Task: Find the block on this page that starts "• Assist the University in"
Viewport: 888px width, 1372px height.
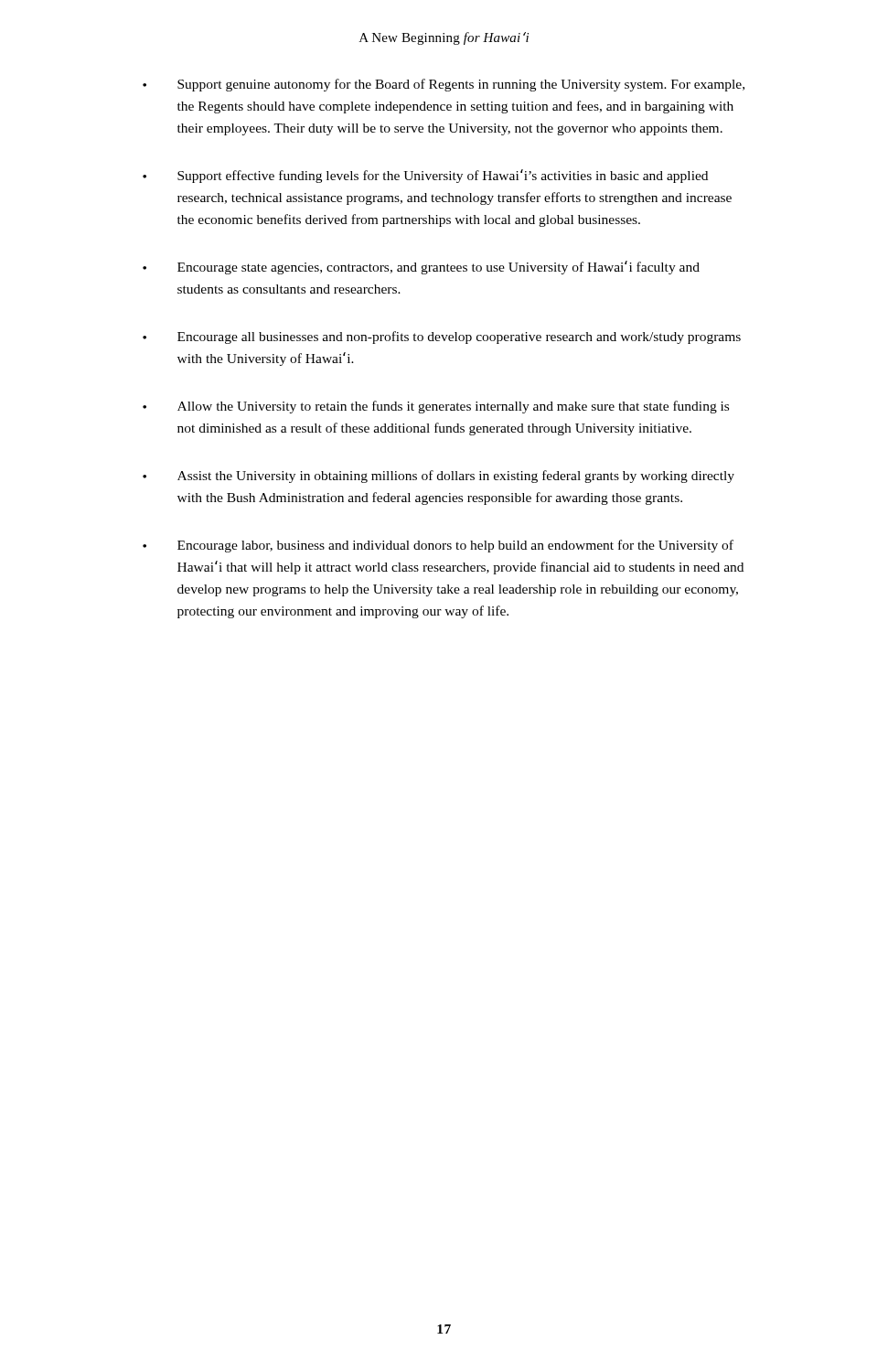Action: [x=444, y=487]
